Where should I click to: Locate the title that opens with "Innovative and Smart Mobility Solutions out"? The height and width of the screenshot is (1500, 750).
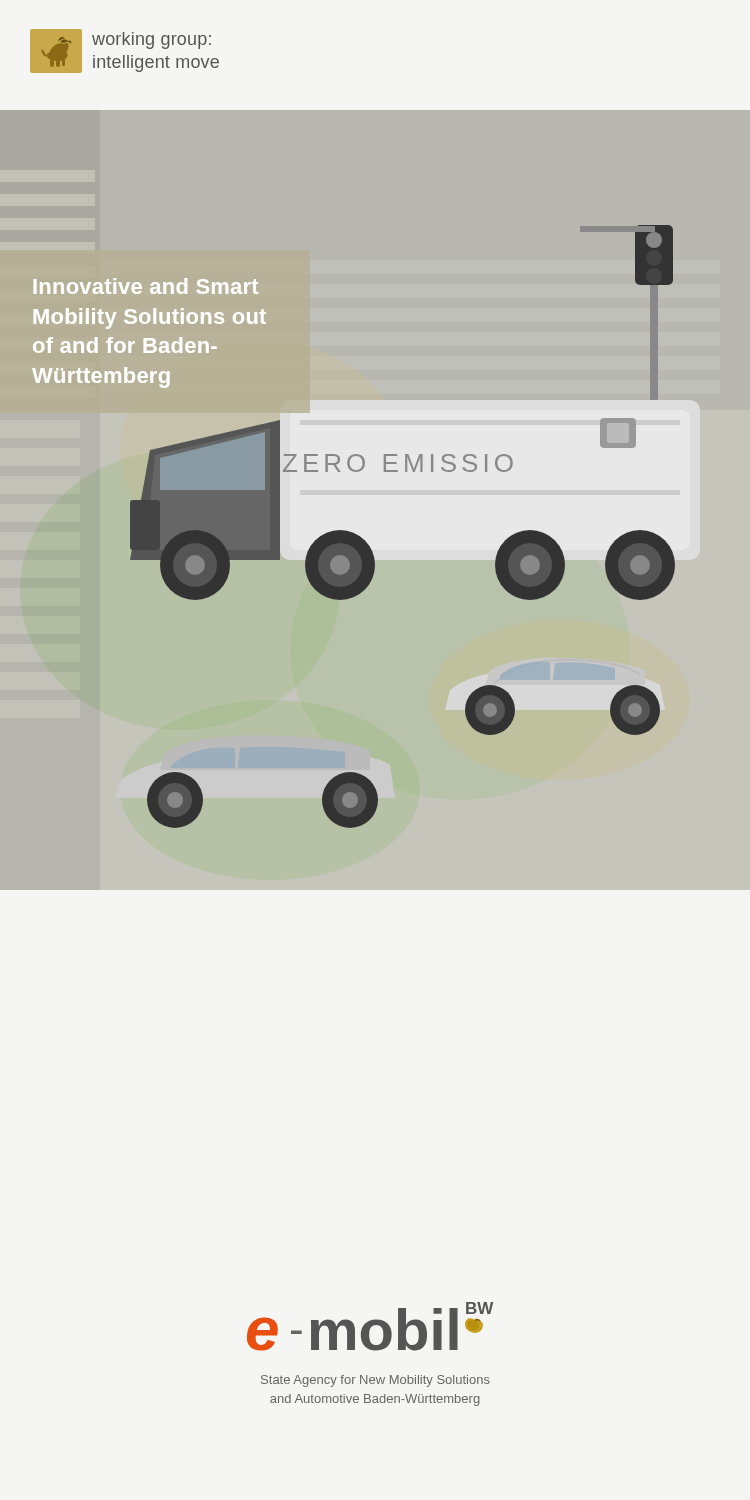tap(157, 331)
